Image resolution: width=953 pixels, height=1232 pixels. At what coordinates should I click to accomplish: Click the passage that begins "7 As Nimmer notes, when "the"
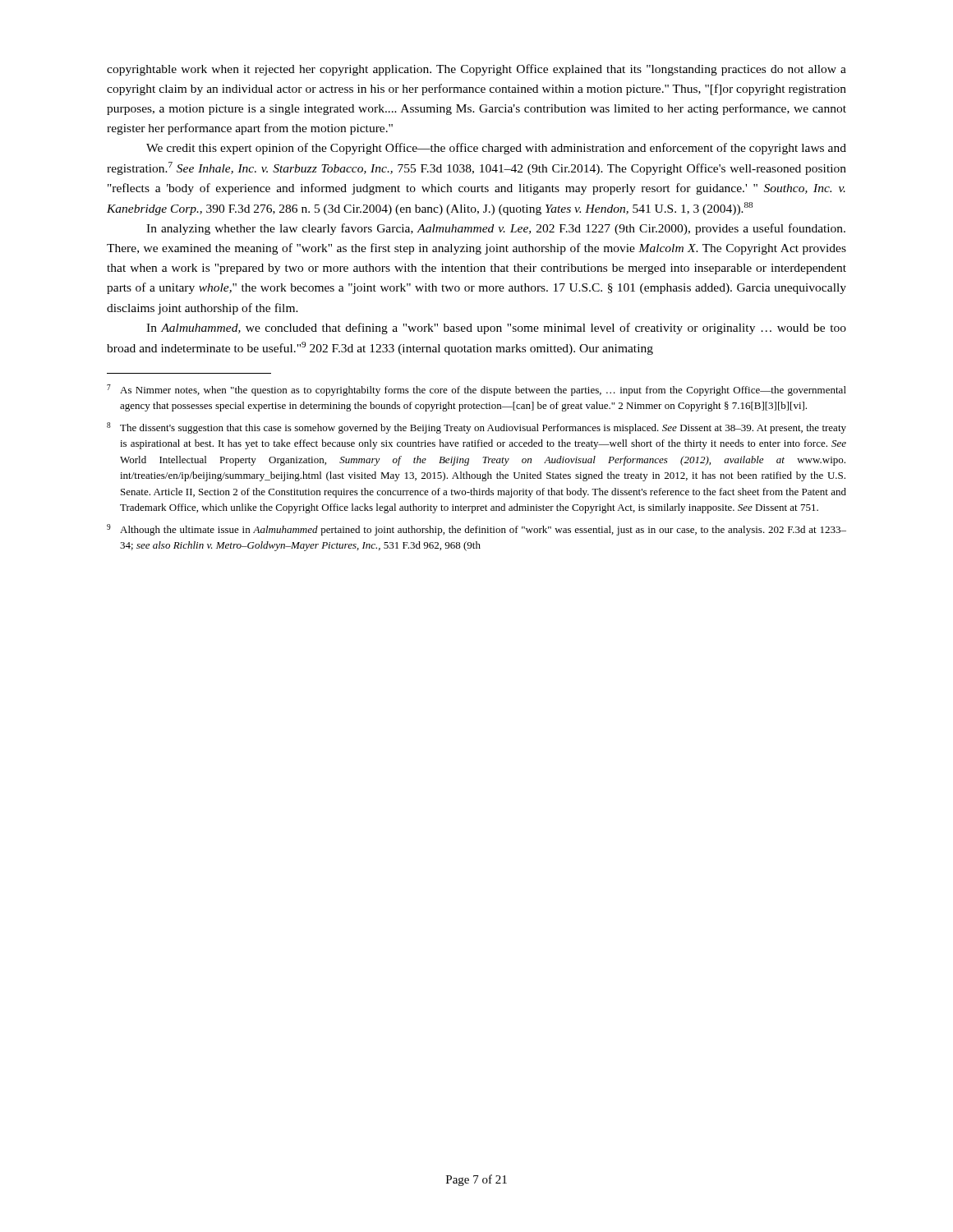(x=476, y=398)
